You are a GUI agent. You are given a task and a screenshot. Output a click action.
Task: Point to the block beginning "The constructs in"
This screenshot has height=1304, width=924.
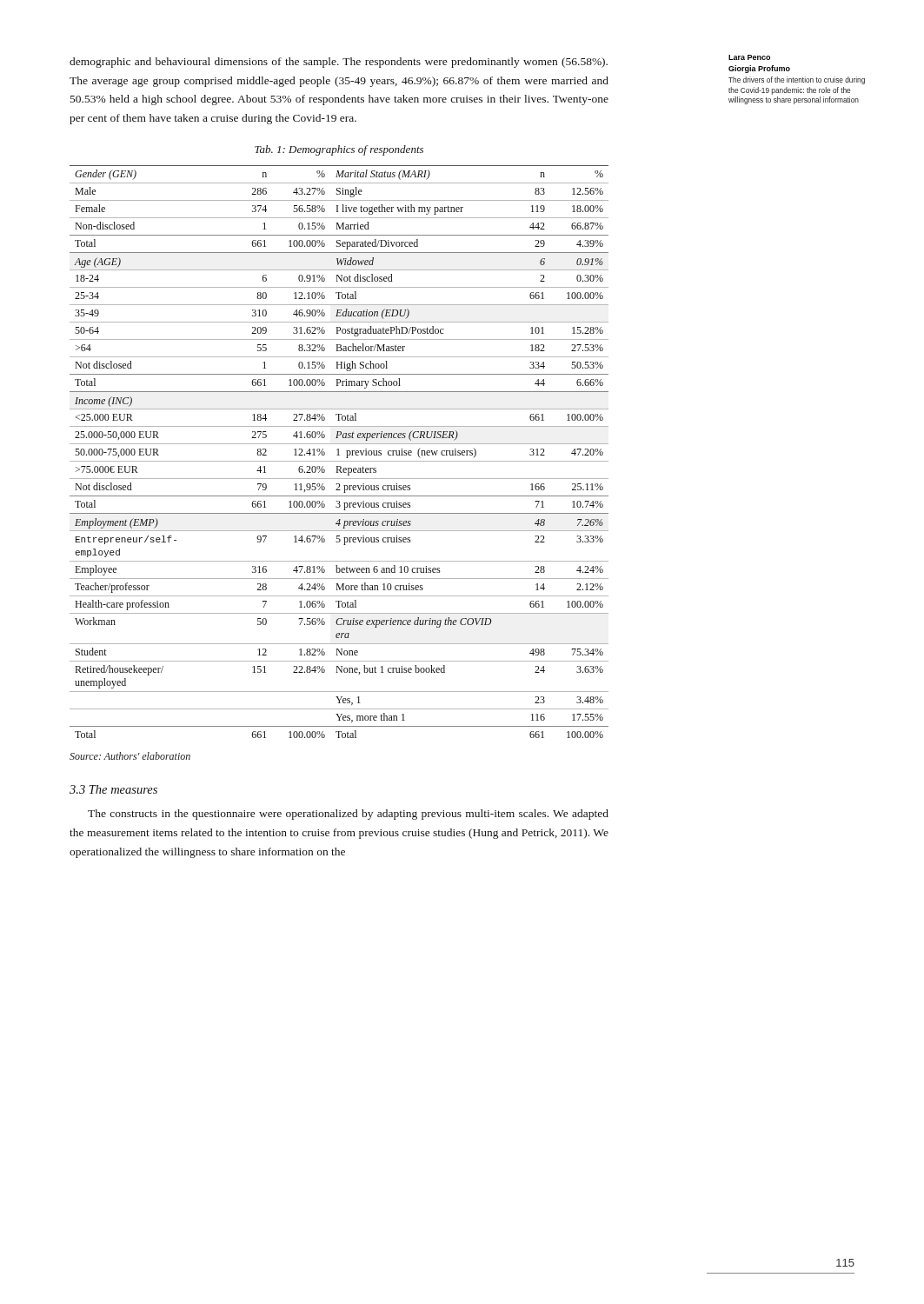[339, 832]
